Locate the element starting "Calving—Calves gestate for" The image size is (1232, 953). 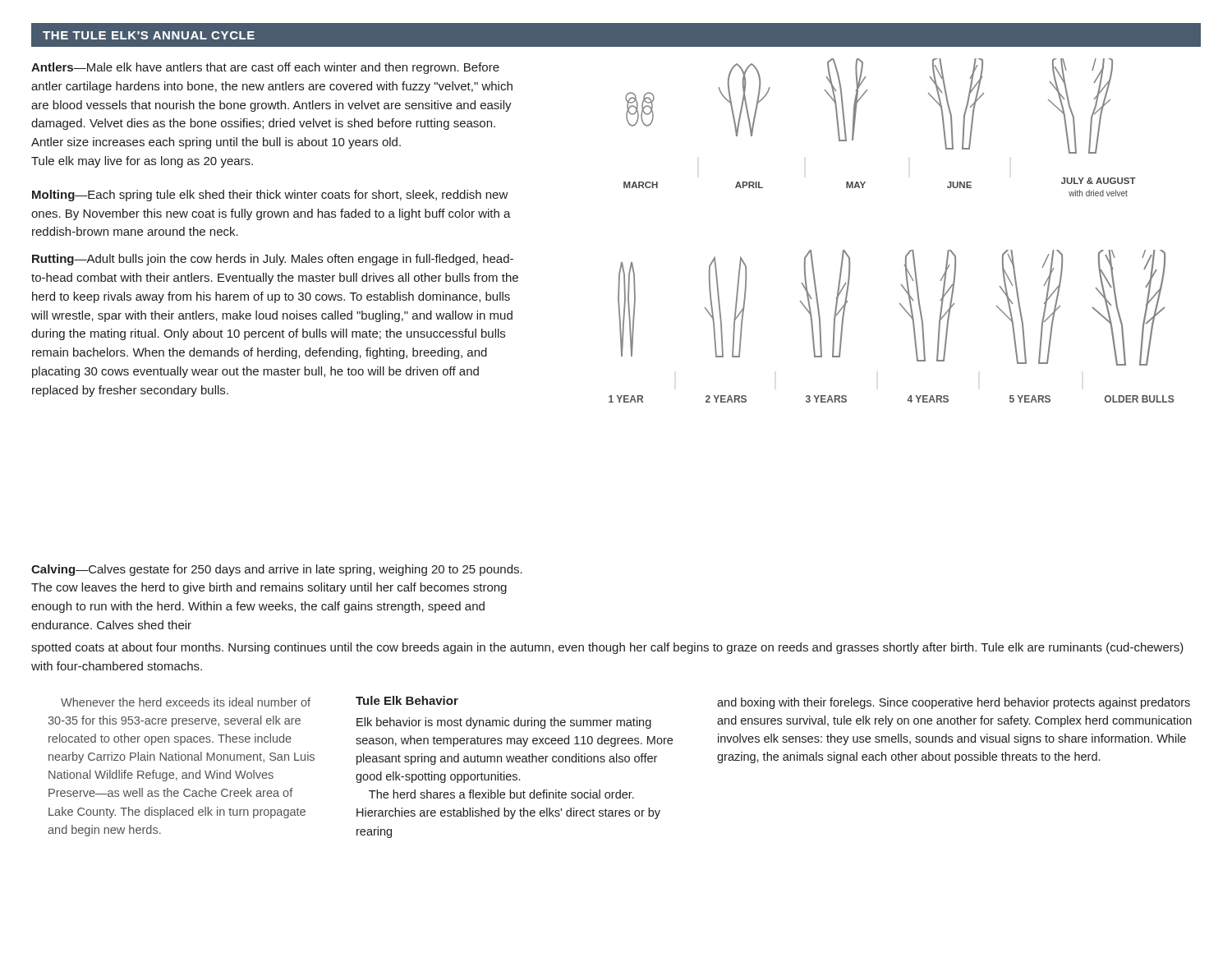tap(277, 597)
